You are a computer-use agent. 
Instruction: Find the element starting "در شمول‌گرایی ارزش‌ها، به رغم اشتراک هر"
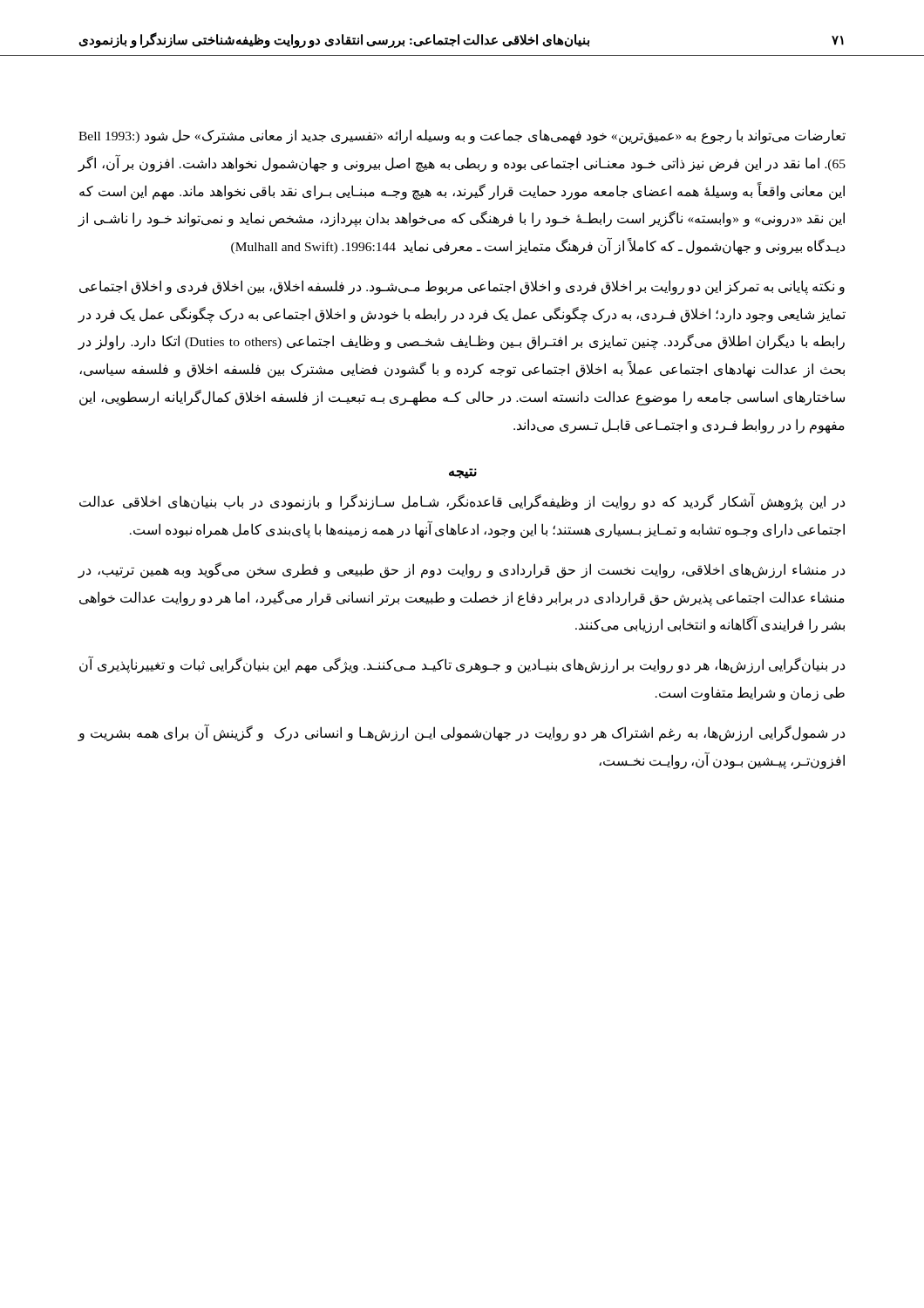[462, 747]
